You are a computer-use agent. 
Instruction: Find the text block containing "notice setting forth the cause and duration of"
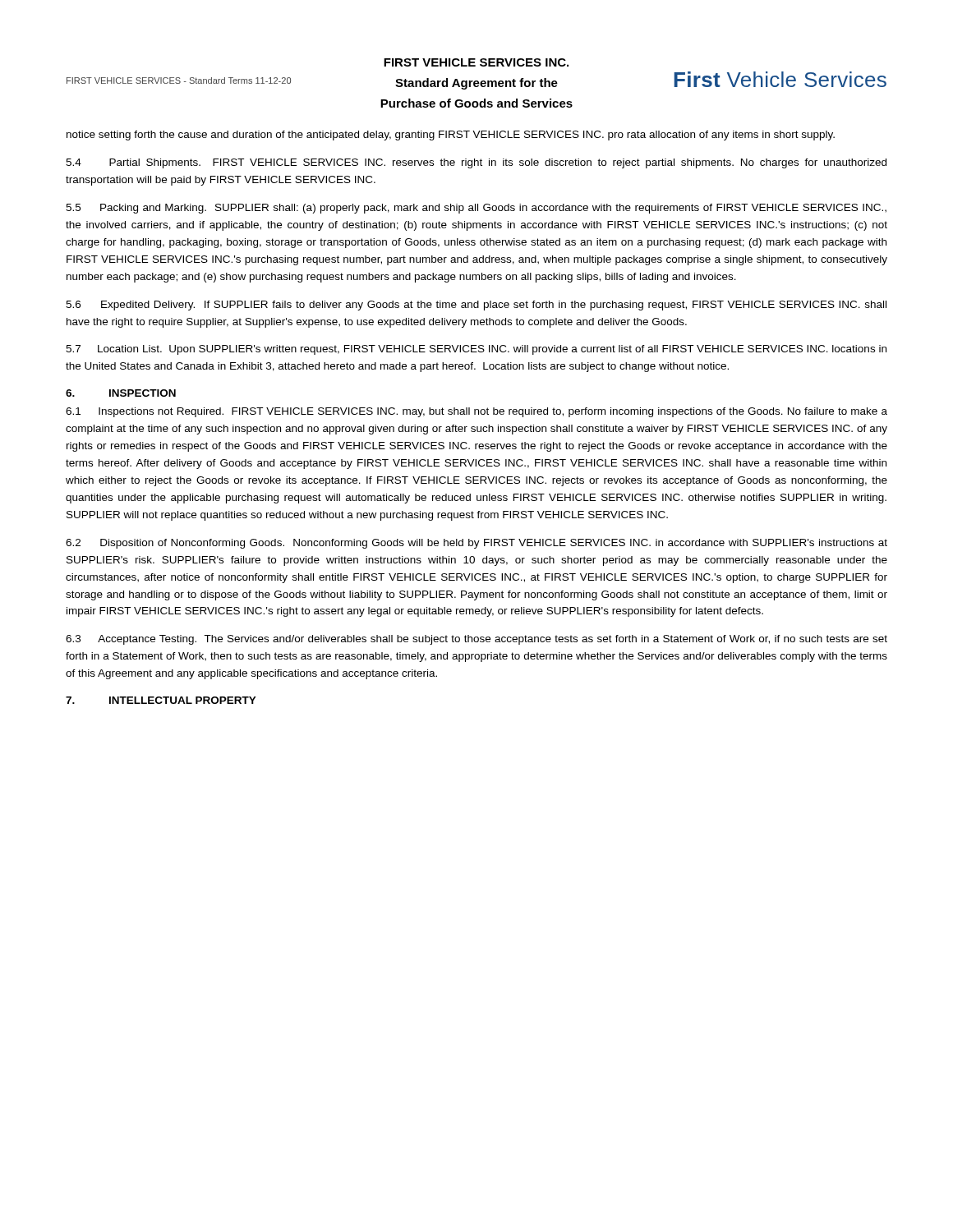tap(451, 135)
